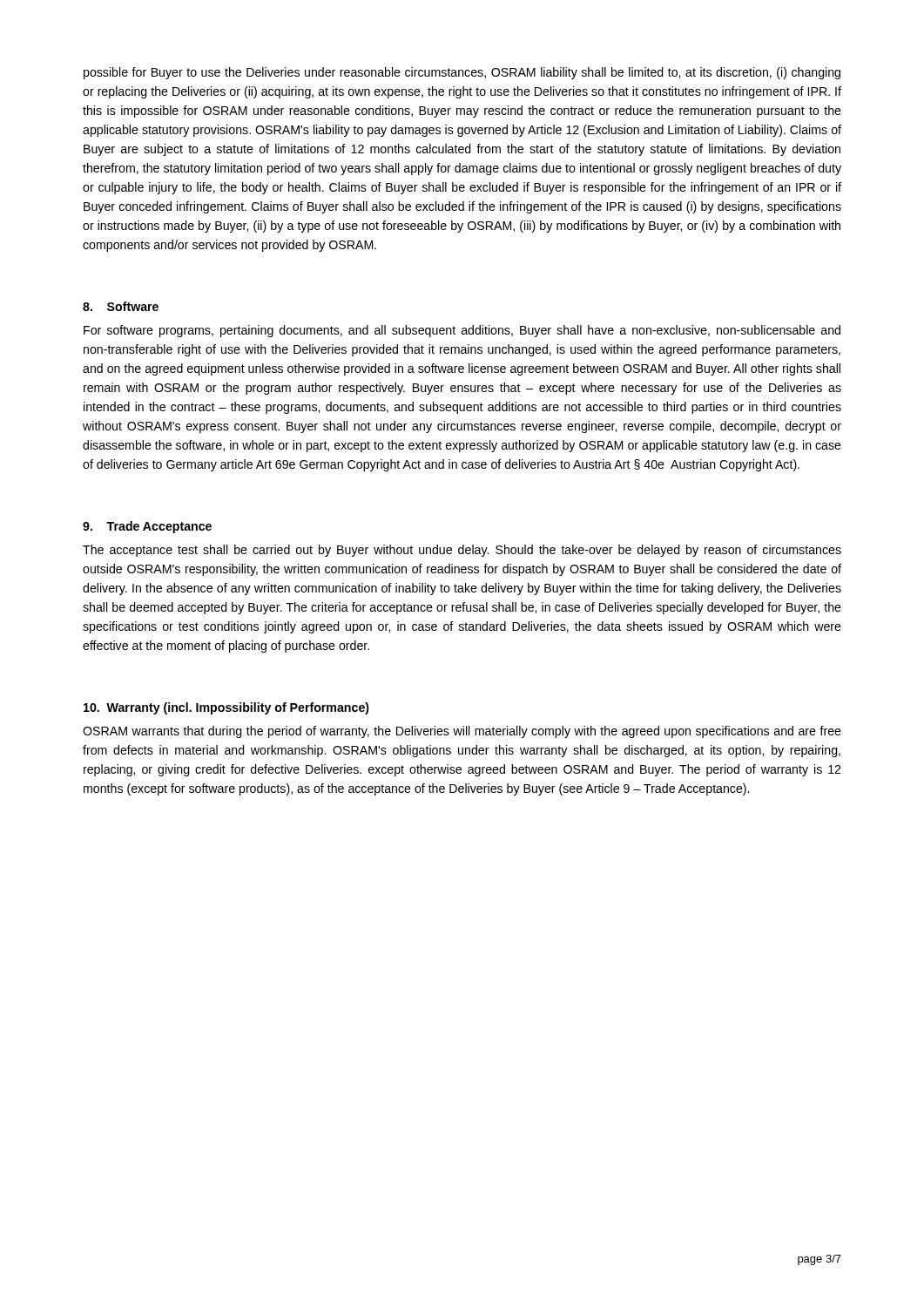
Task: Find the text block starting "For software programs,"
Action: click(x=462, y=397)
